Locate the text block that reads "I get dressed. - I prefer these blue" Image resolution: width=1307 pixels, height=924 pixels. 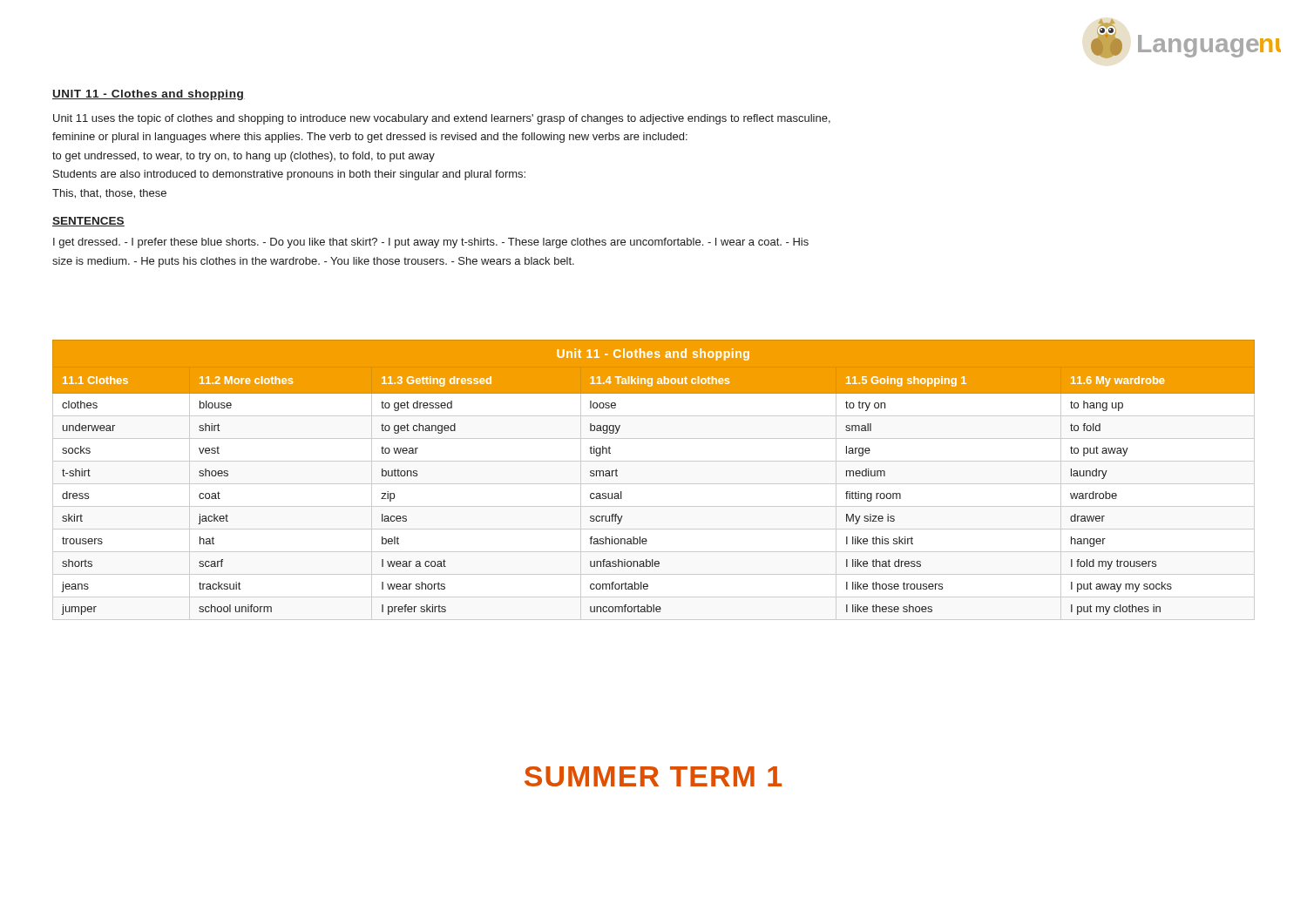pyautogui.click(x=431, y=251)
